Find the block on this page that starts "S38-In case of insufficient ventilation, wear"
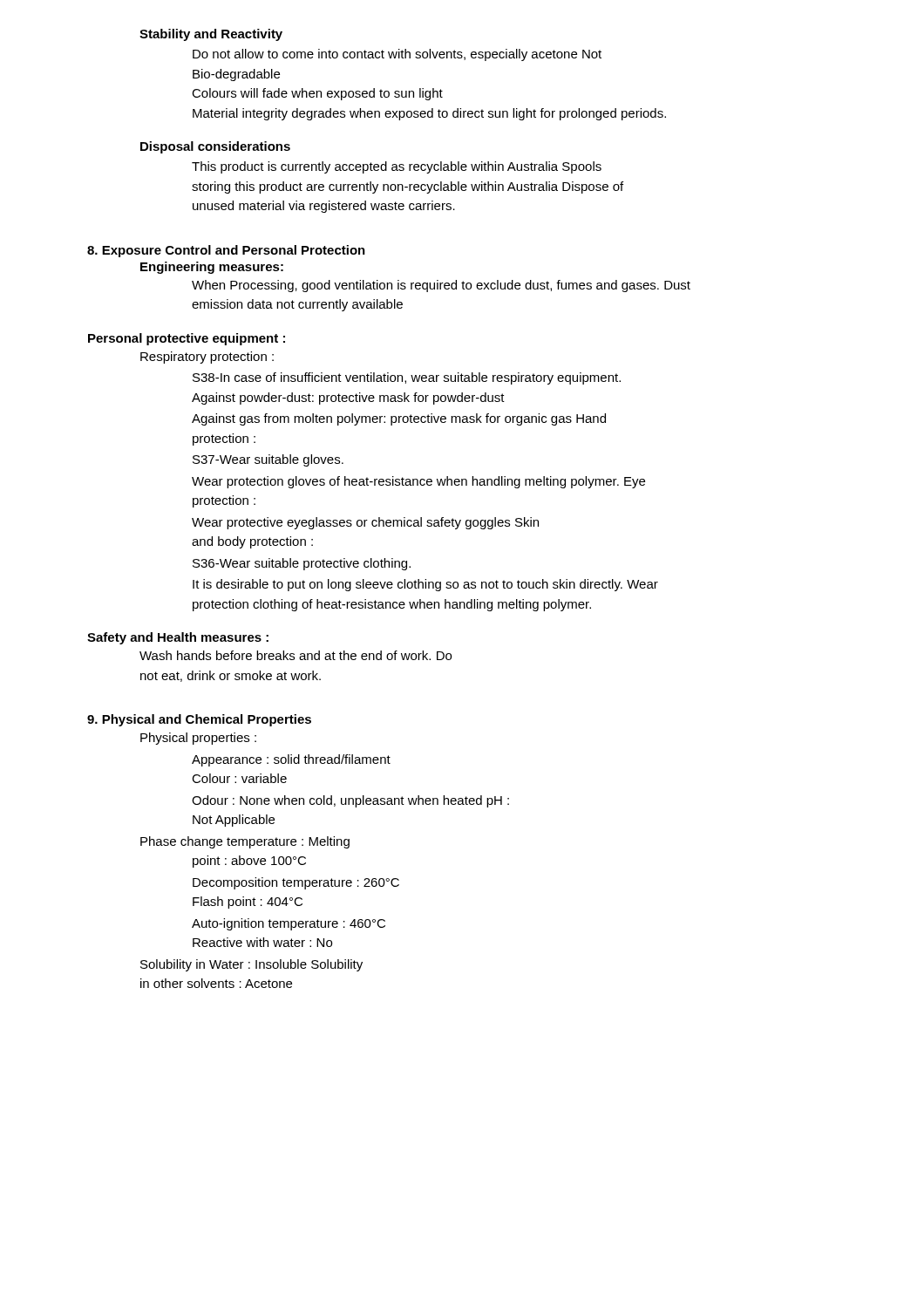 point(407,387)
